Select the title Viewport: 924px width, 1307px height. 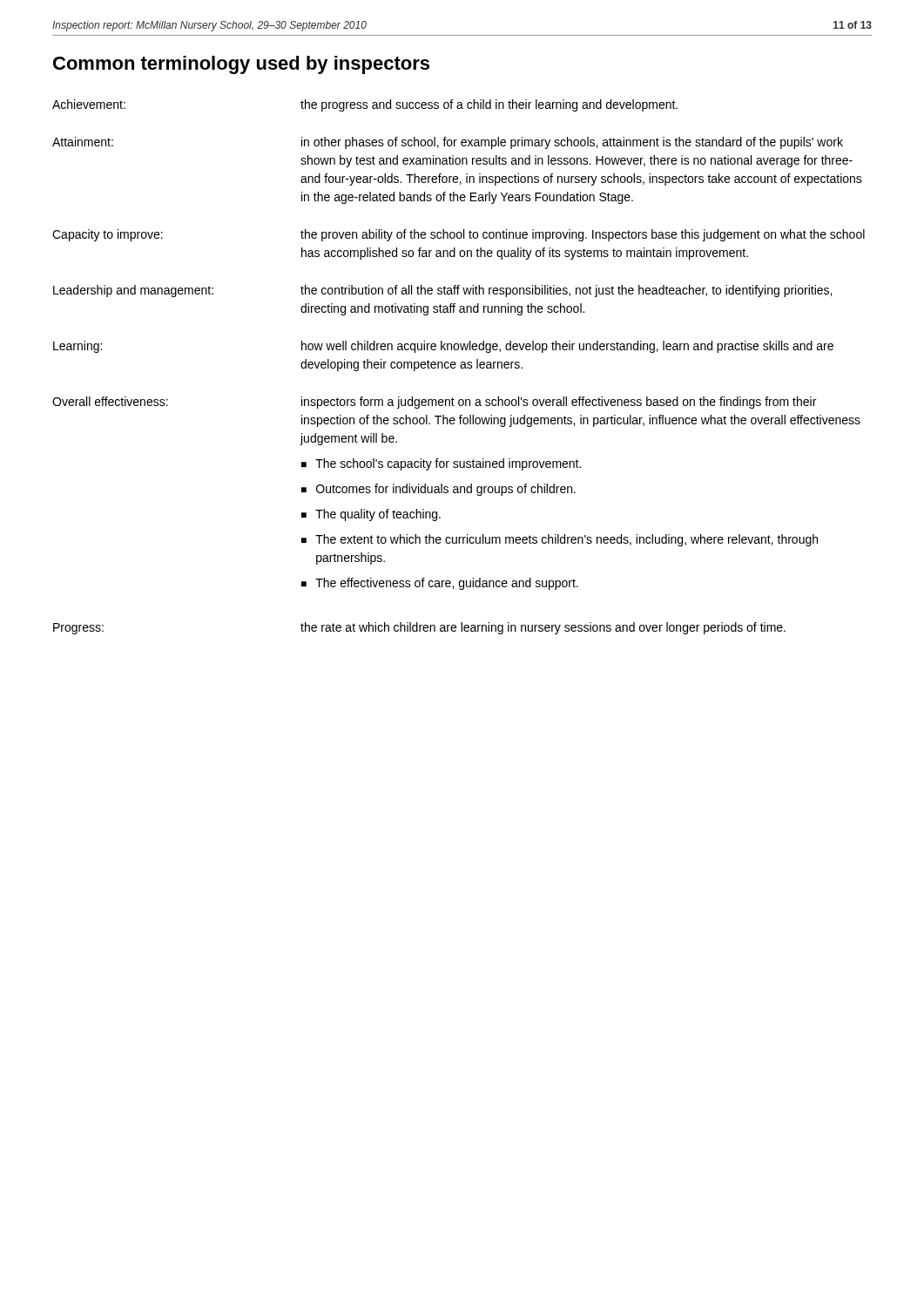tap(241, 63)
